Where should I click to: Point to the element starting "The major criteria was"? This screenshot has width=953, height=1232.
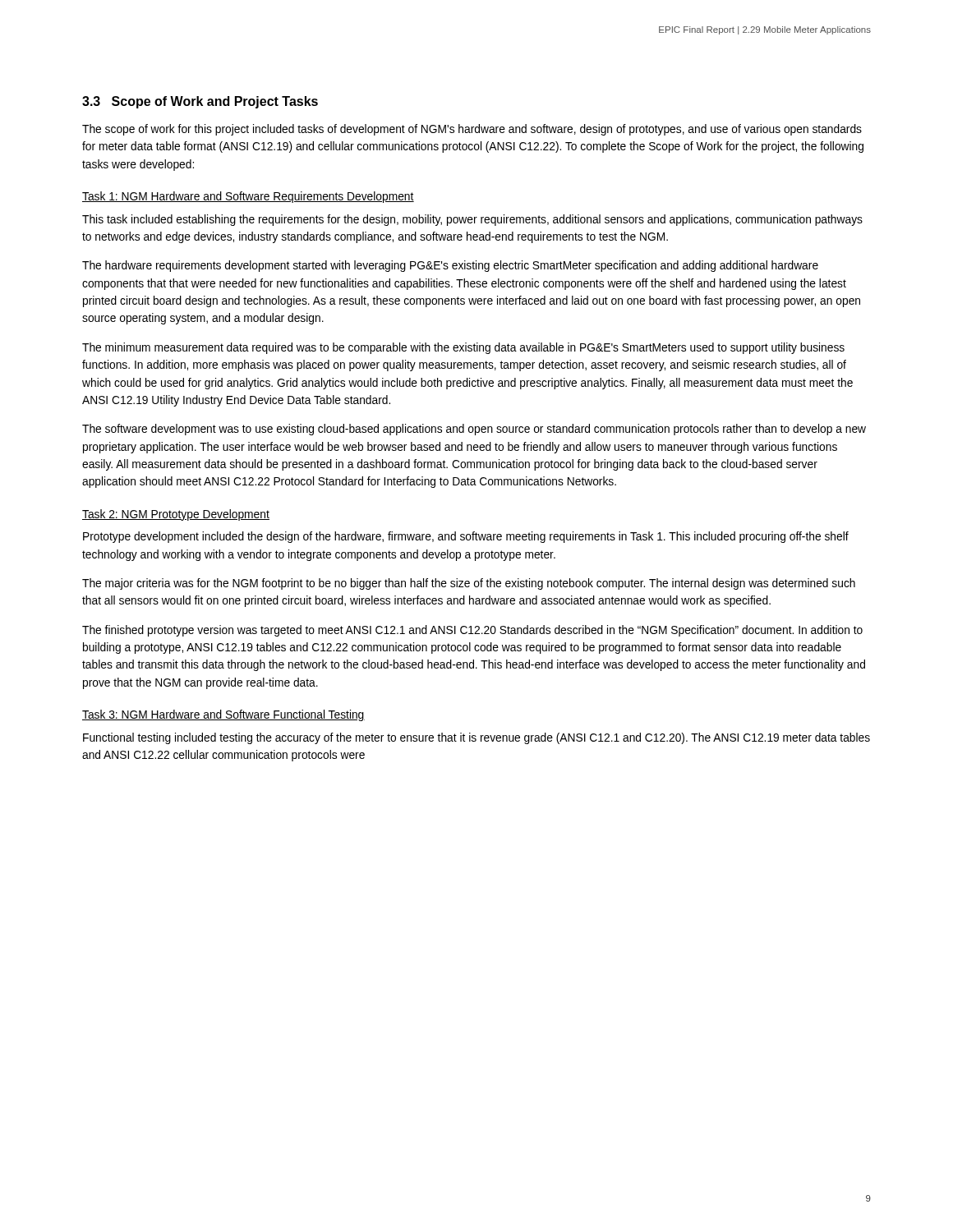click(x=469, y=592)
